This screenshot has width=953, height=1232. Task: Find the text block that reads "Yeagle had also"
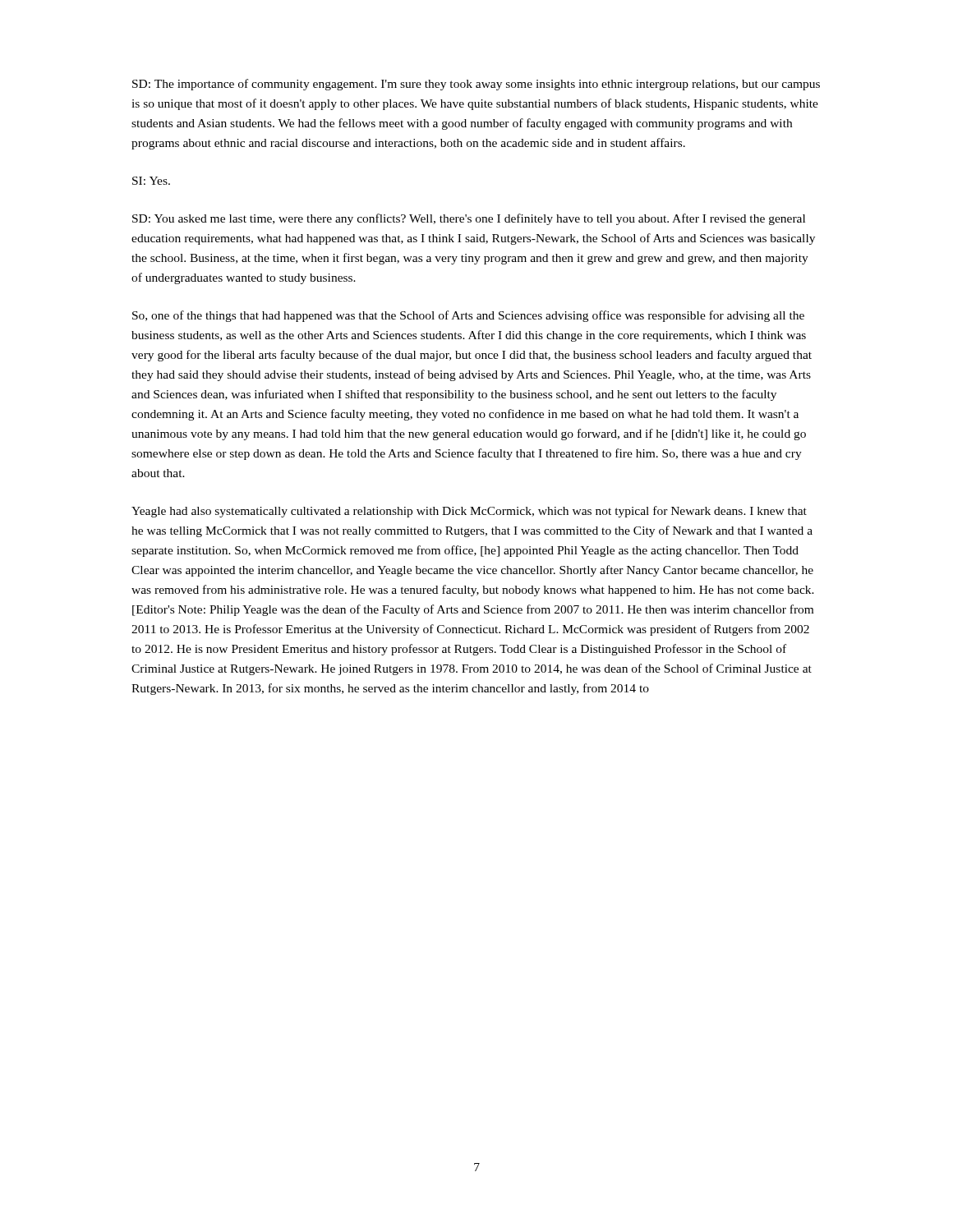[473, 599]
